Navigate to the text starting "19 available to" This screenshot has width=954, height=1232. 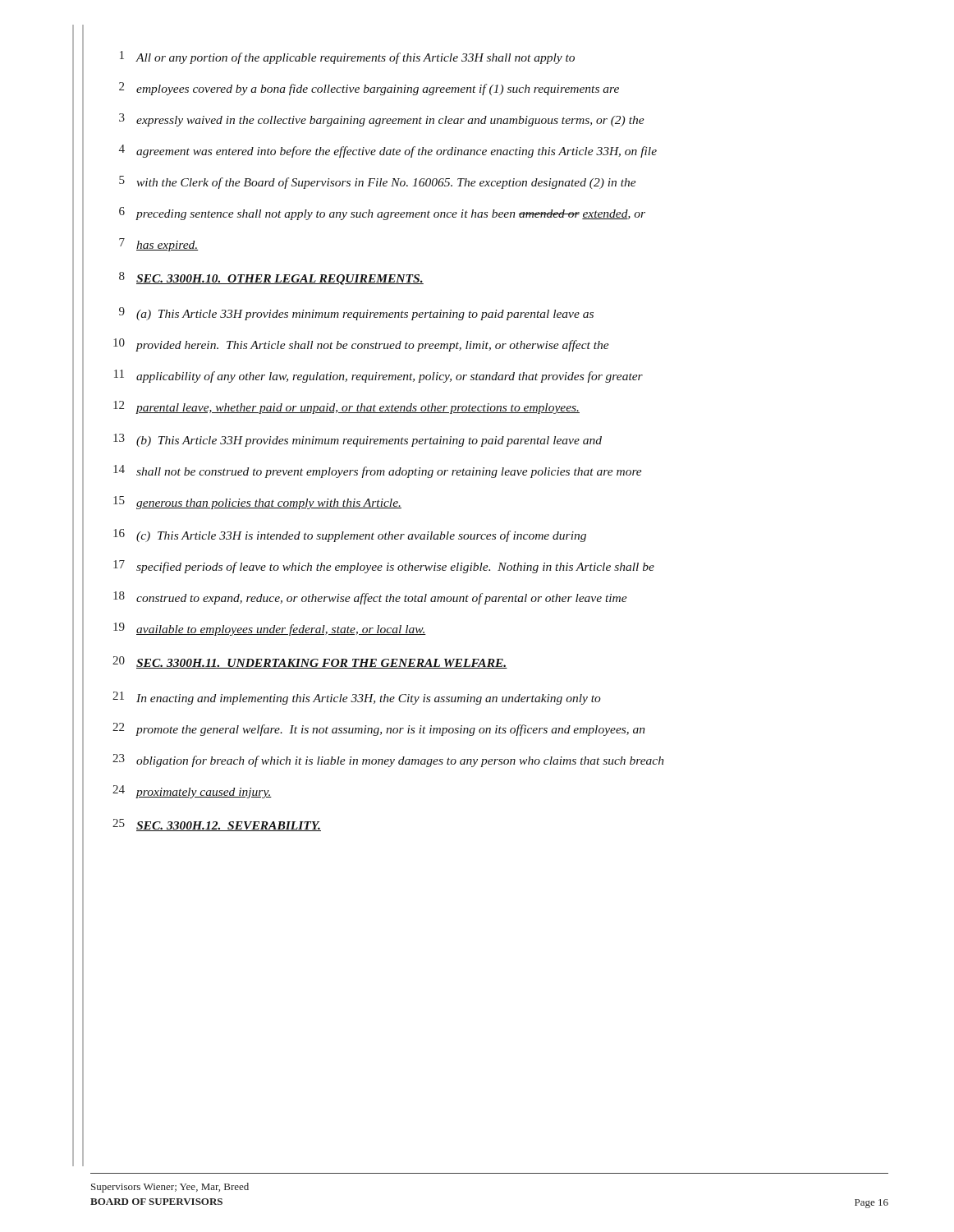270,629
